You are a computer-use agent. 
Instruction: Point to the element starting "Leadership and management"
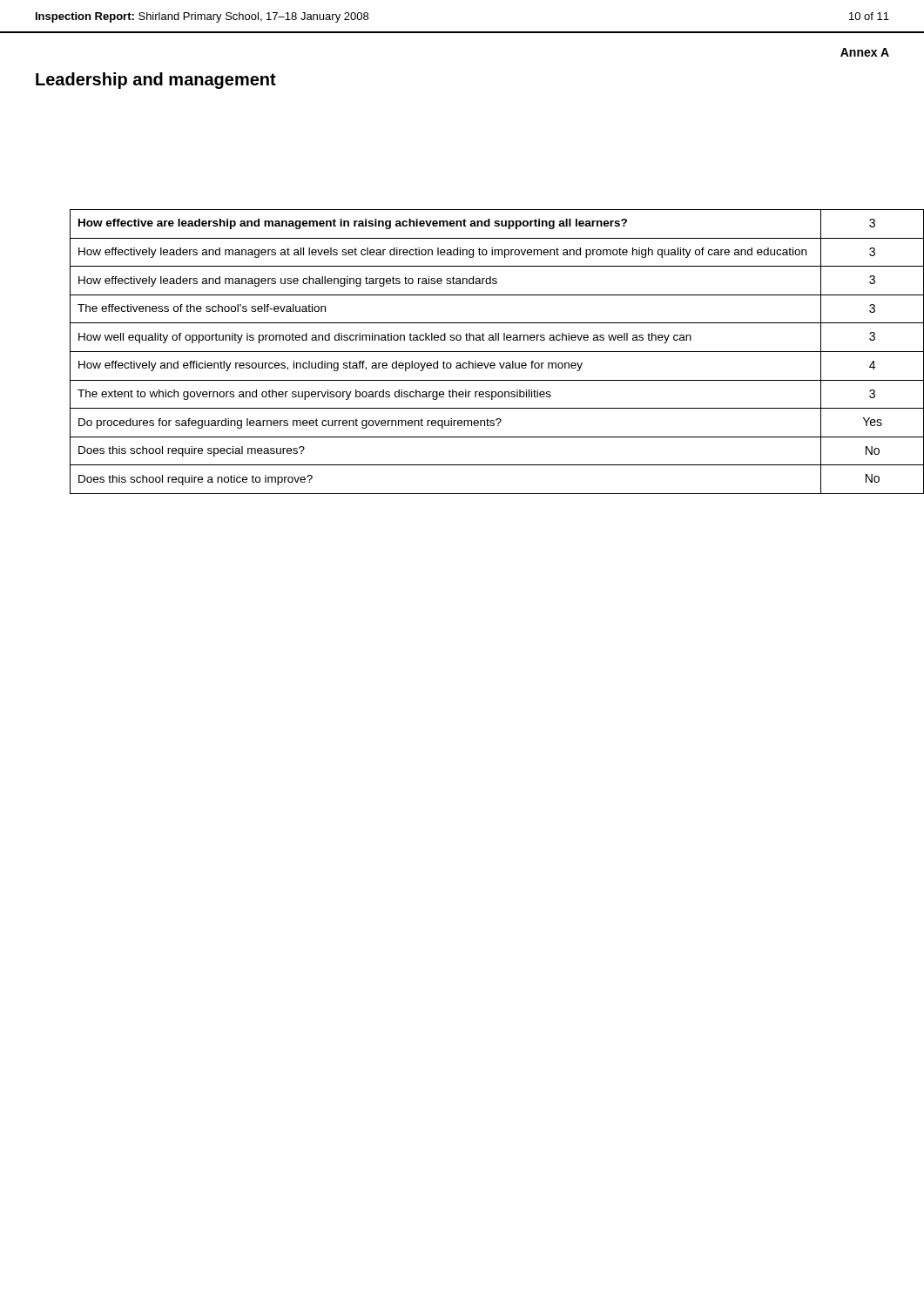coord(155,79)
